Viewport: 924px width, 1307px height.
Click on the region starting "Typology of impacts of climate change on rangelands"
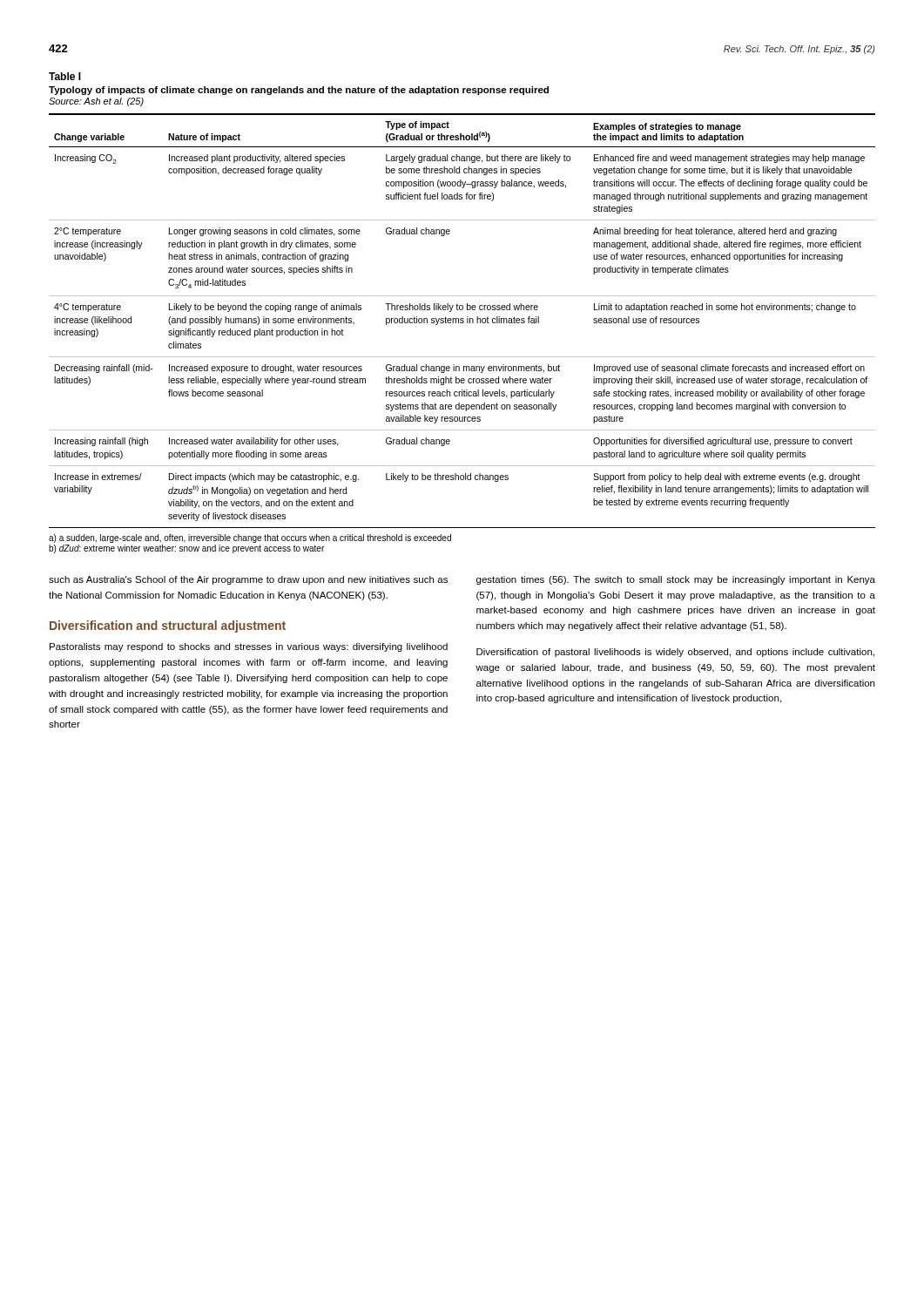462,95
